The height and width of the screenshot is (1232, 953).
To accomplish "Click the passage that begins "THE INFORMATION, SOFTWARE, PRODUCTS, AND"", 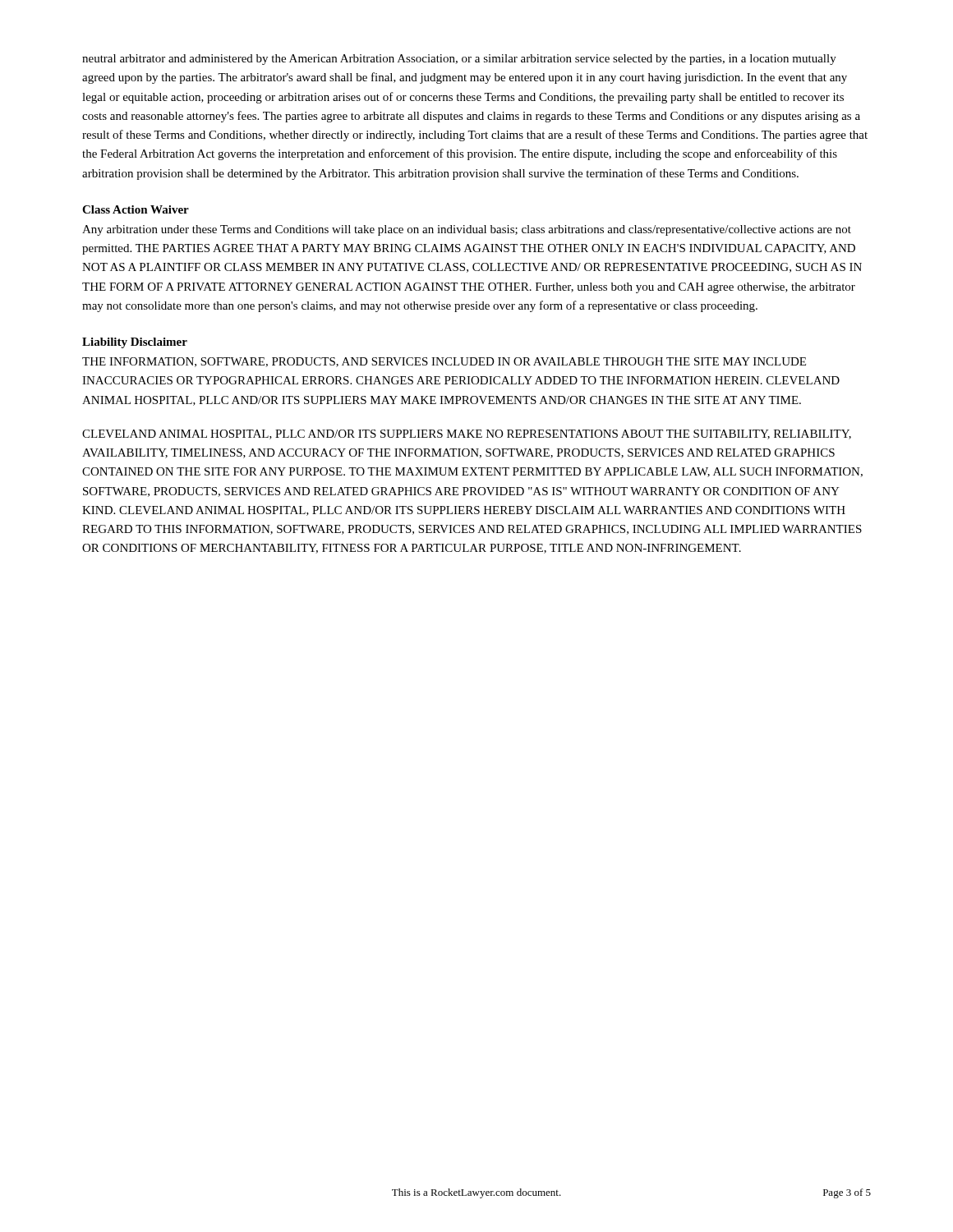I will pyautogui.click(x=461, y=381).
